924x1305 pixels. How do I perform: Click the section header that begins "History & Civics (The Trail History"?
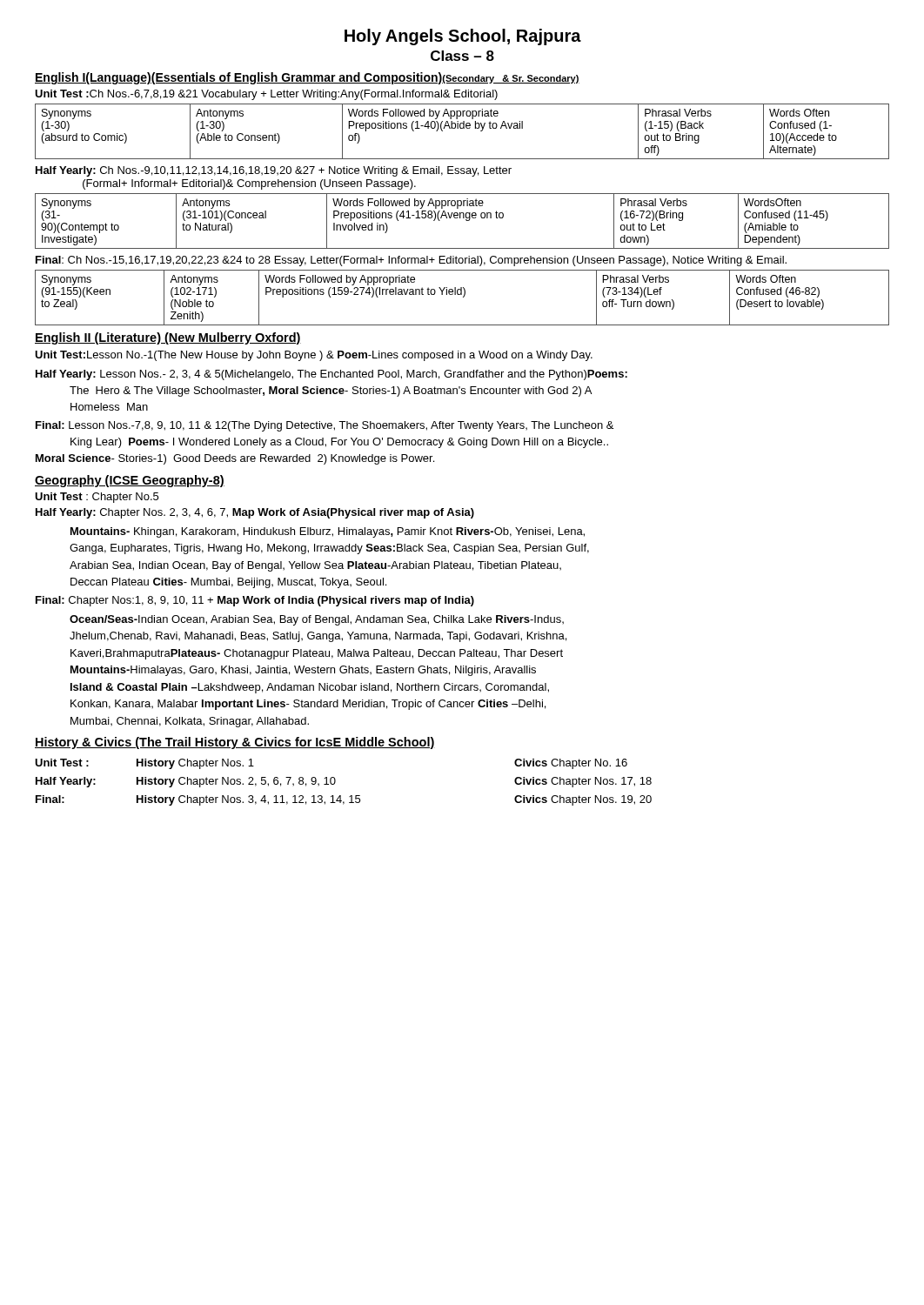click(x=235, y=742)
